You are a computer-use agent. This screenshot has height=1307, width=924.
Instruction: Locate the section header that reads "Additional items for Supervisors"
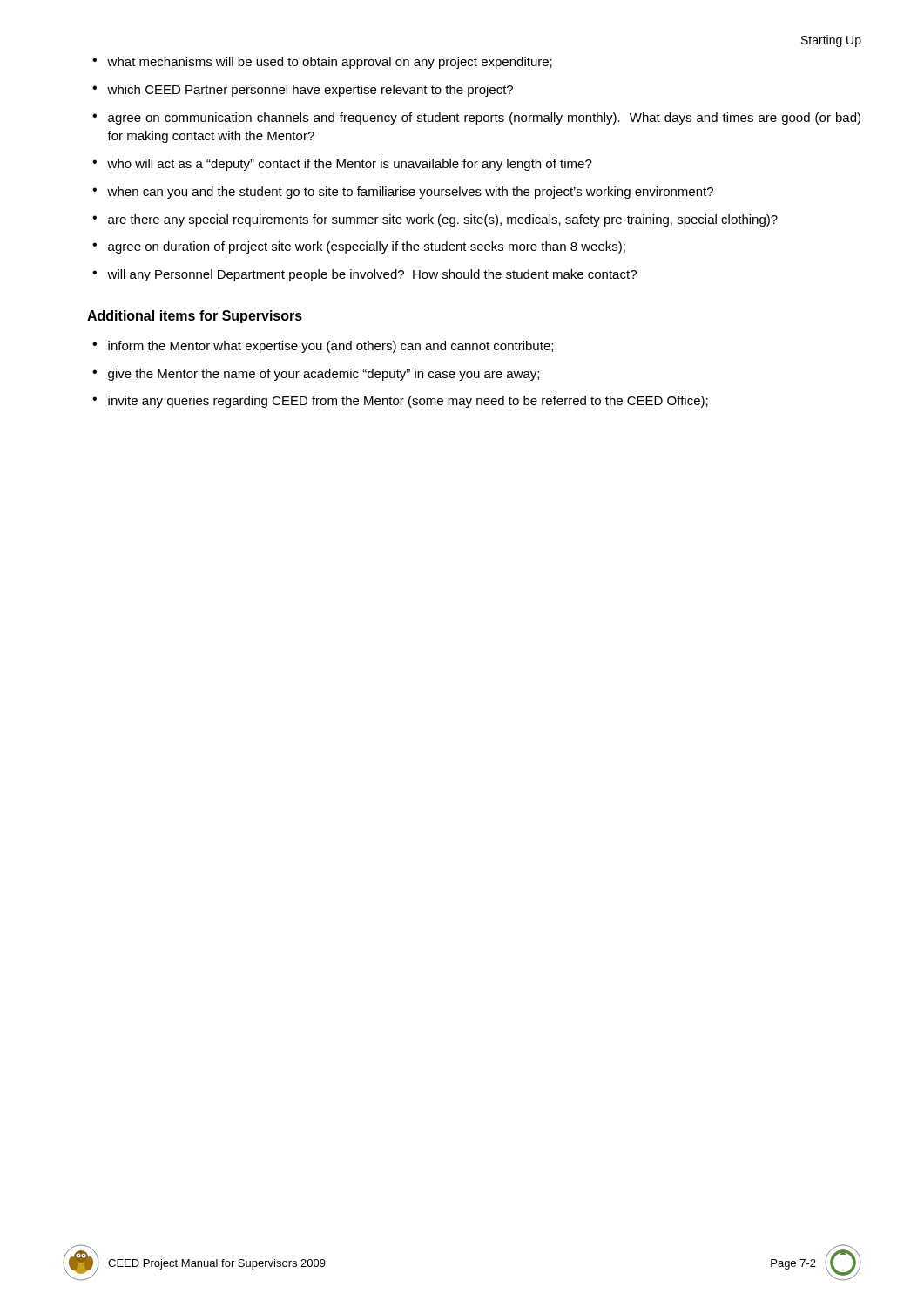195,316
